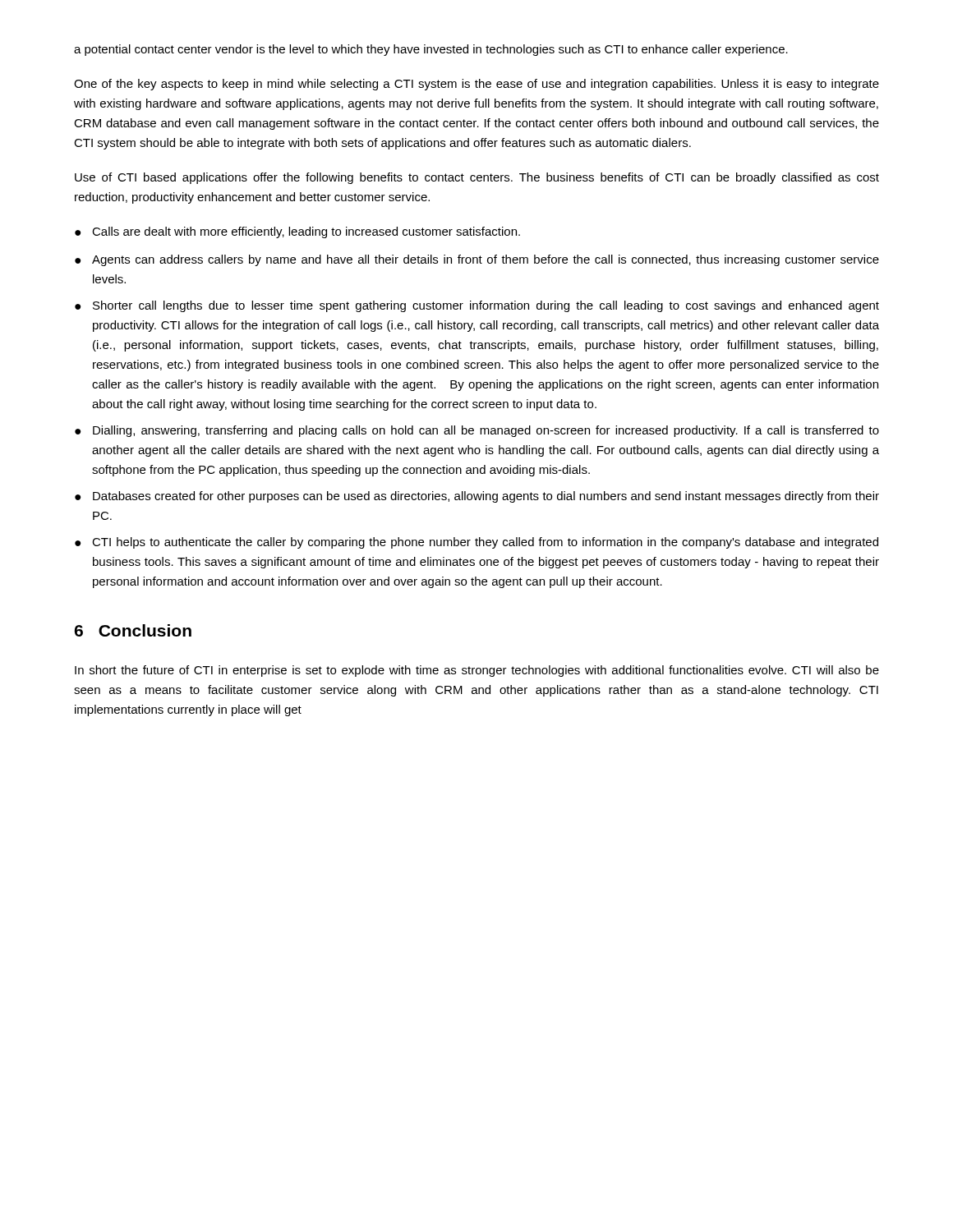Locate the element starting "● Agents can address callers"
This screenshot has width=953, height=1232.
point(476,269)
